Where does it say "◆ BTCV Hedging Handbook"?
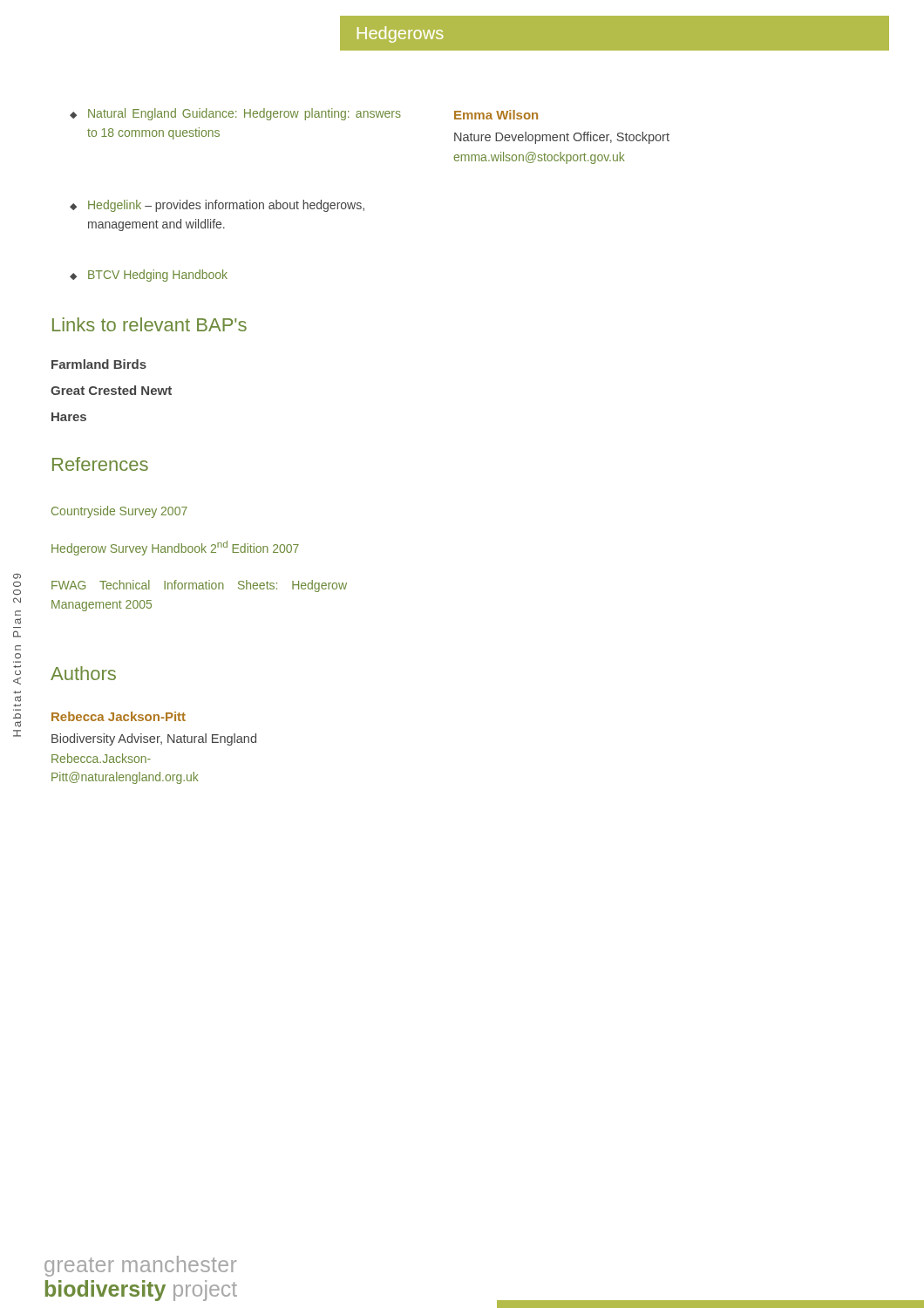 click(149, 275)
